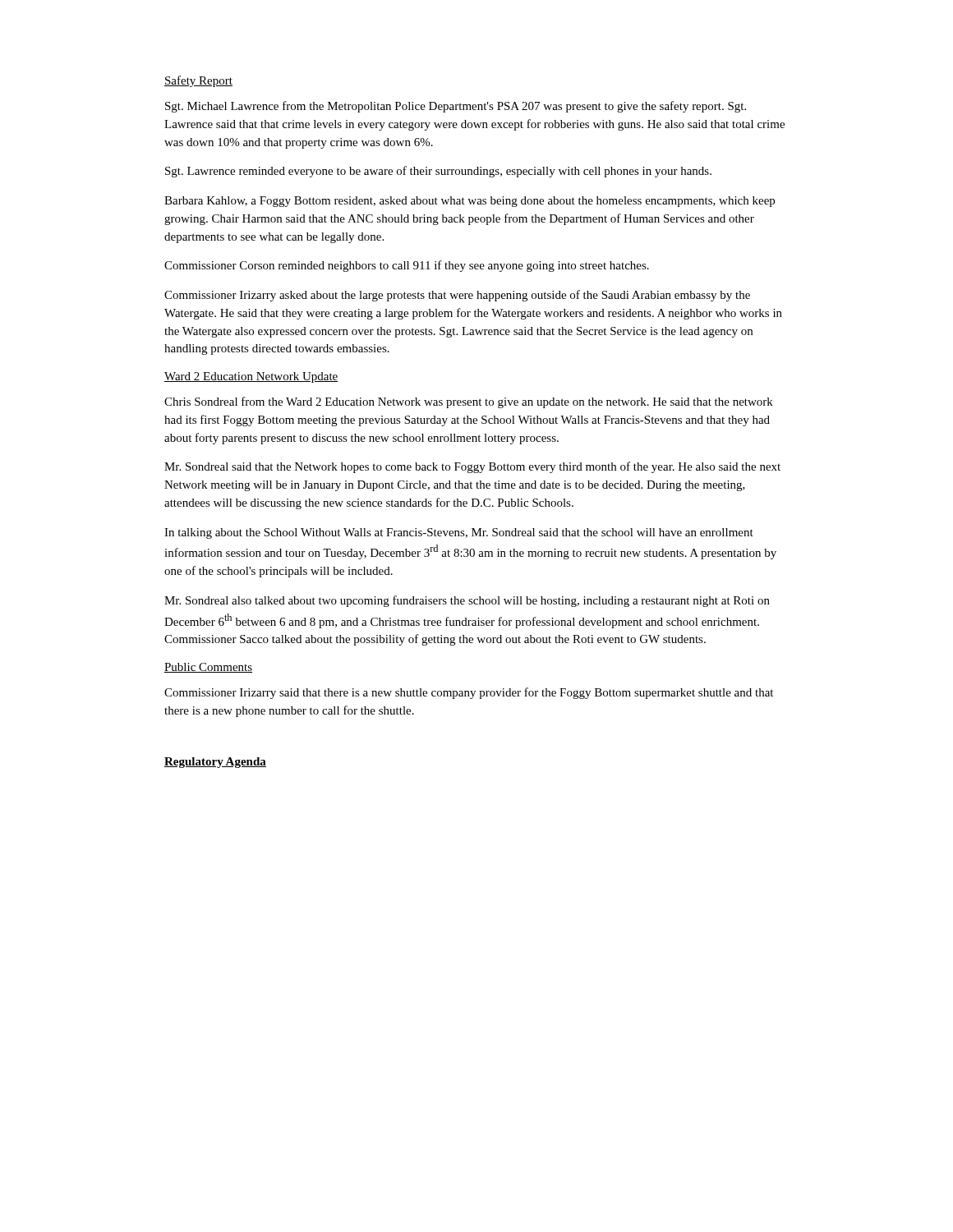Select the text block containing "Barbara Kahlow, a"
This screenshot has width=953, height=1232.
(476, 219)
